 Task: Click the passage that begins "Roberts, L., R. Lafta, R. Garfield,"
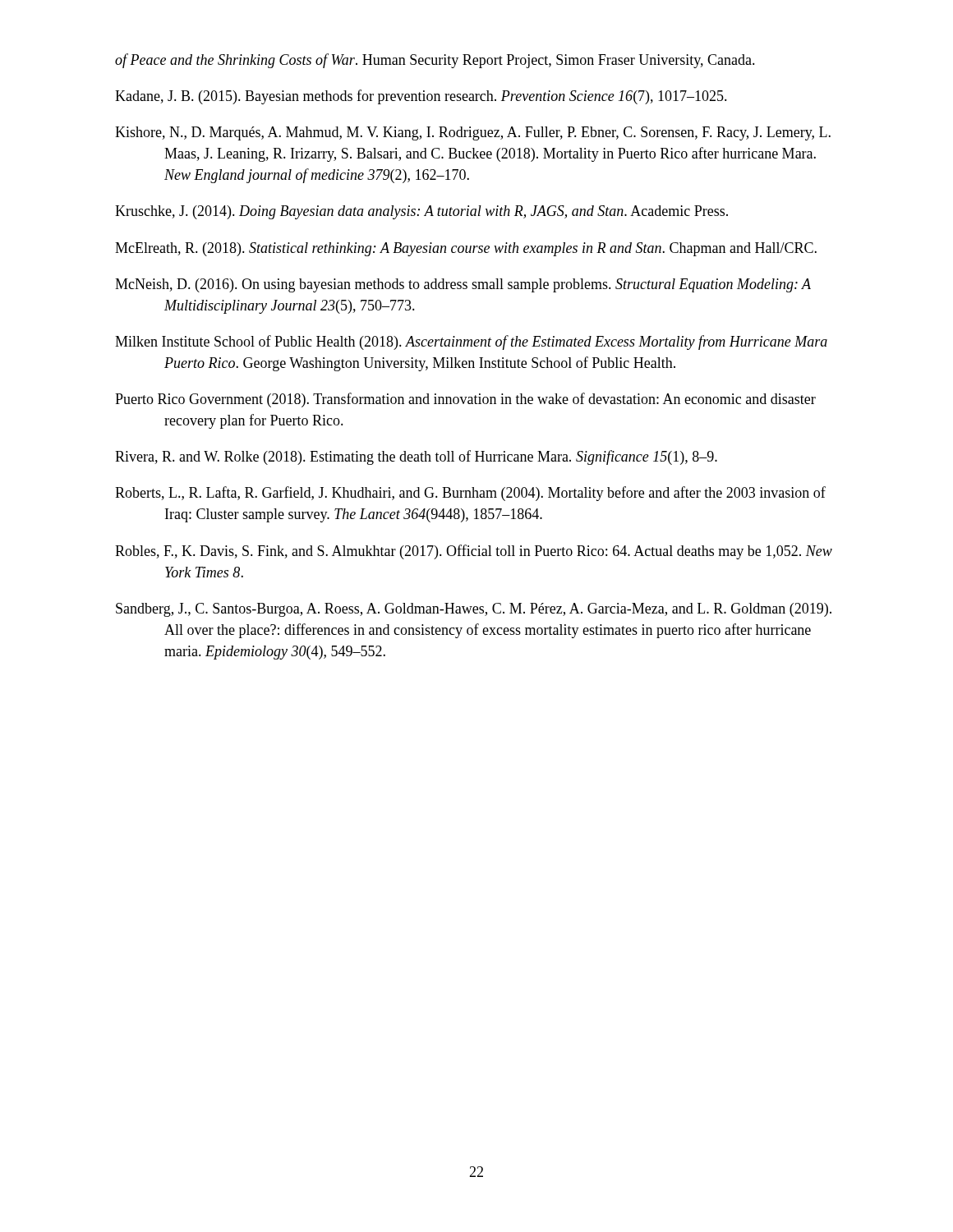pyautogui.click(x=470, y=504)
